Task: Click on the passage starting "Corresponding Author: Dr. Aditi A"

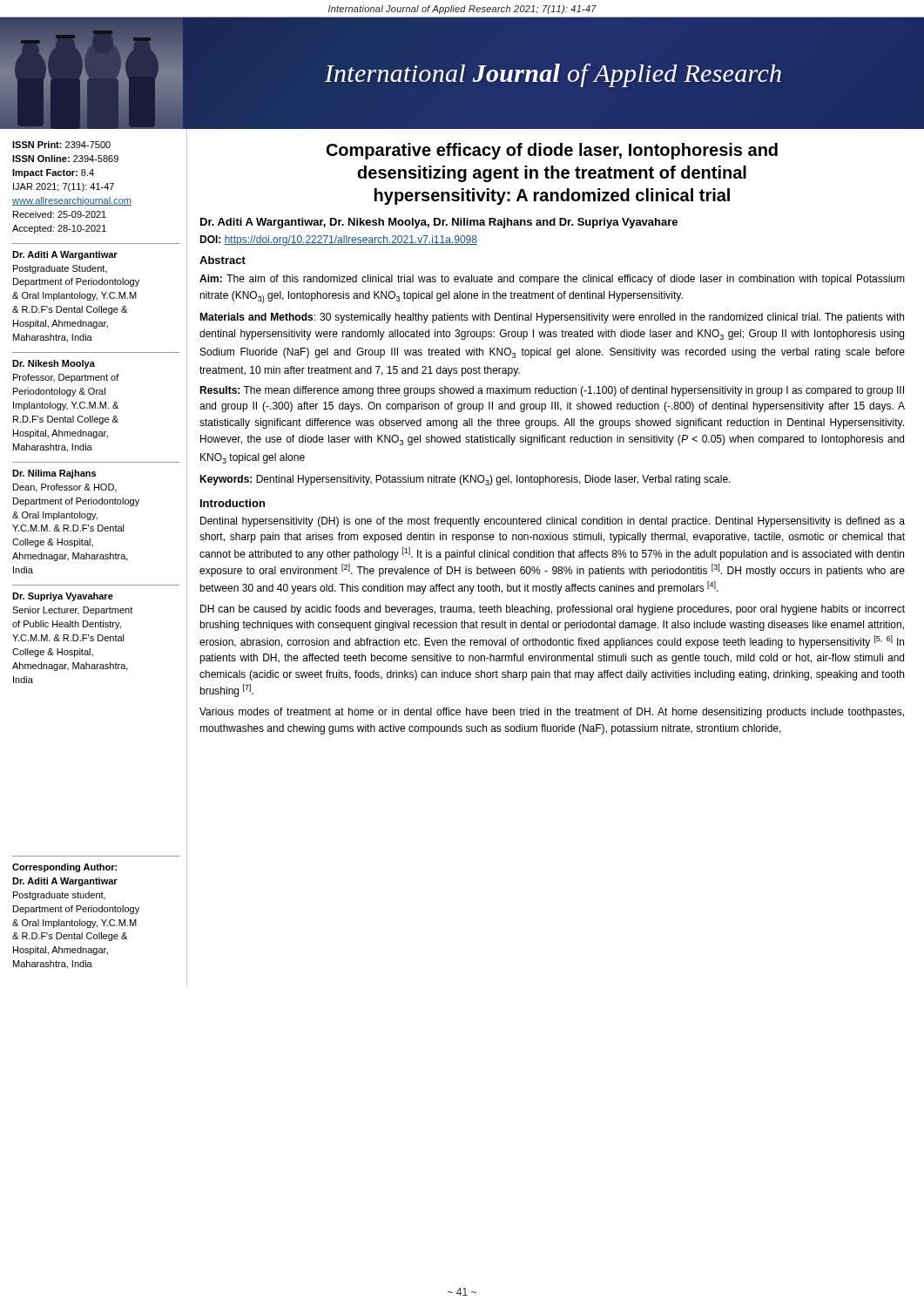Action: click(96, 916)
